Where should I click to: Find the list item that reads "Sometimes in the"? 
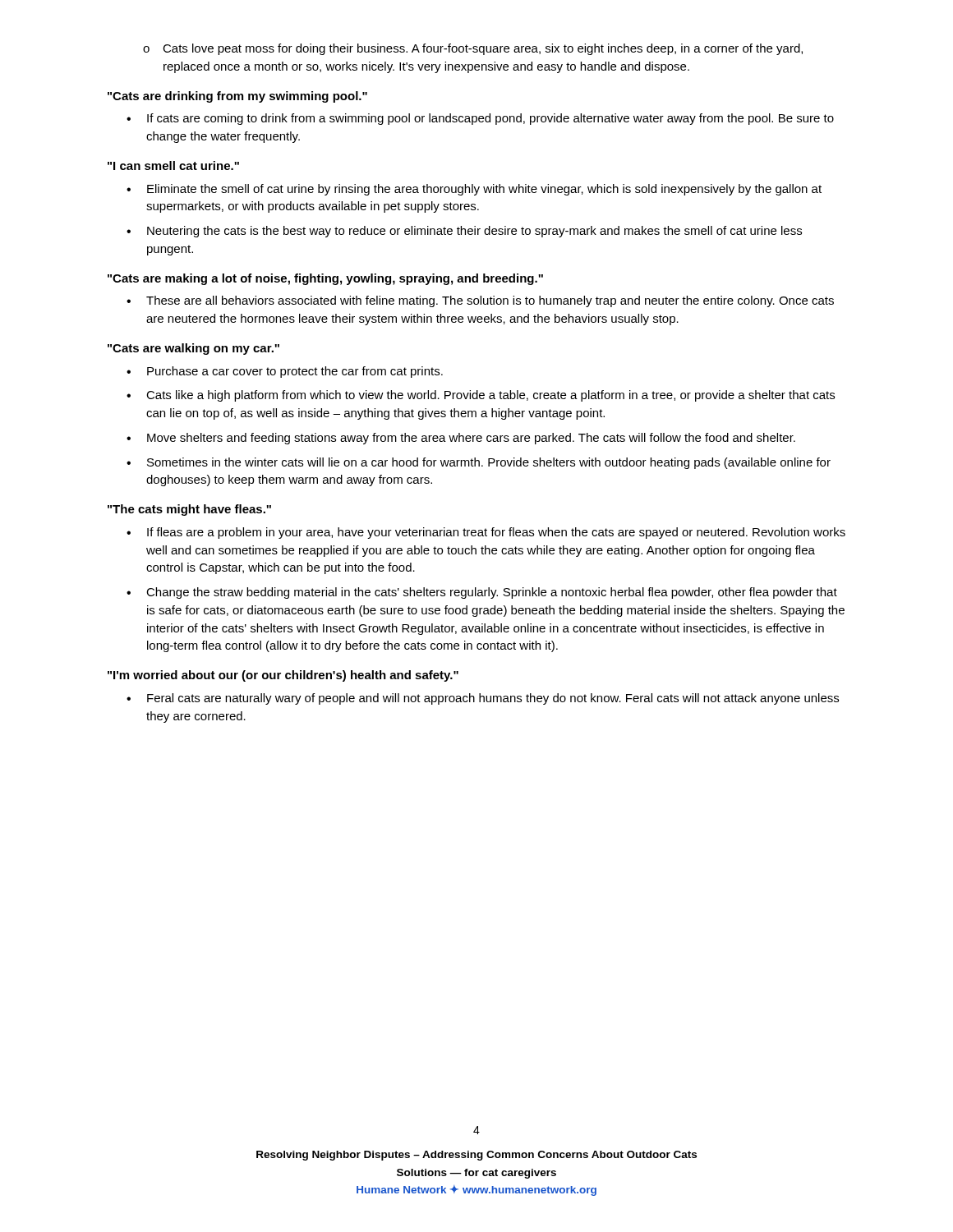pos(485,471)
